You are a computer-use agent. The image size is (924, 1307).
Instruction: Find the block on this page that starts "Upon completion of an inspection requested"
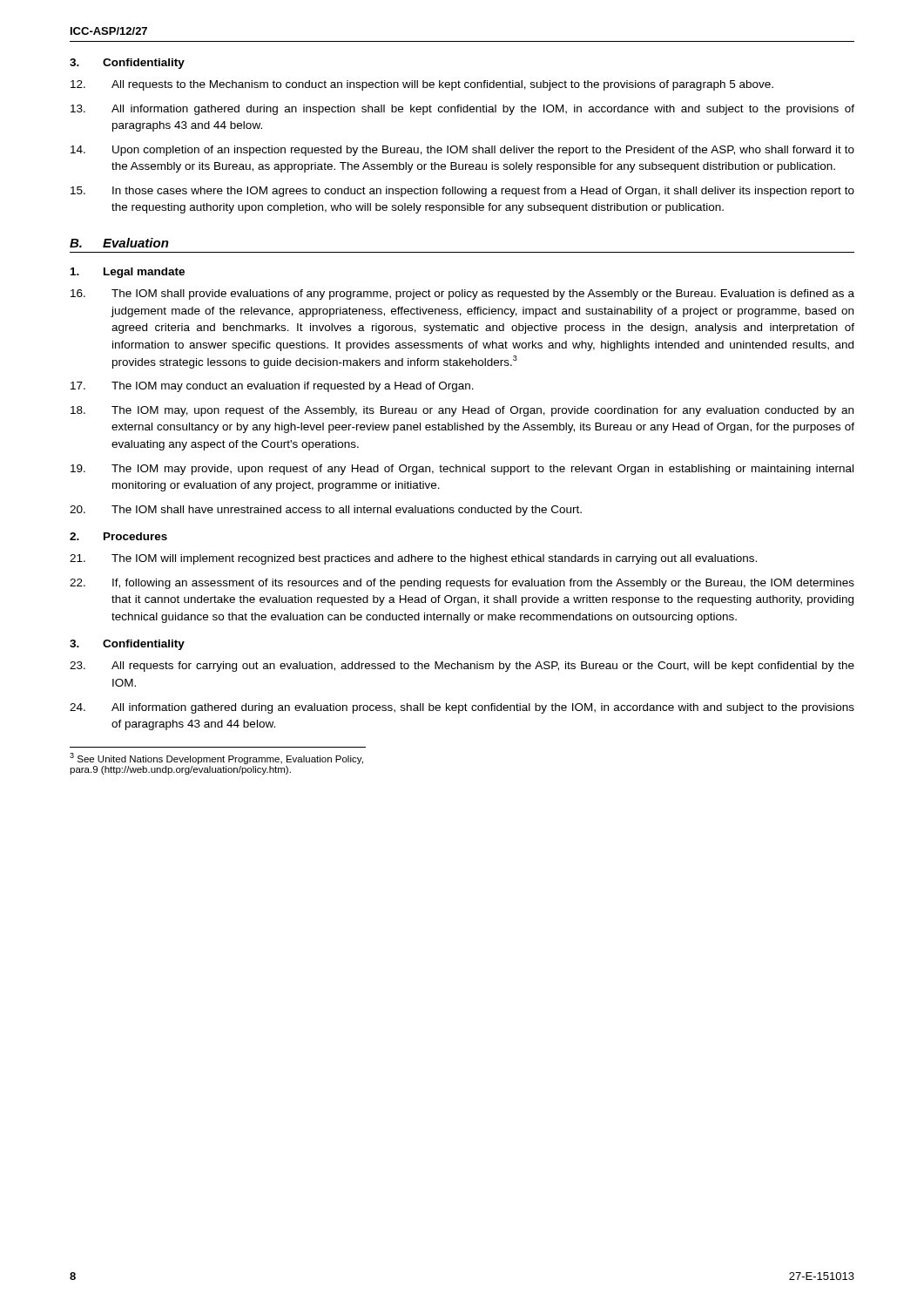tap(462, 158)
